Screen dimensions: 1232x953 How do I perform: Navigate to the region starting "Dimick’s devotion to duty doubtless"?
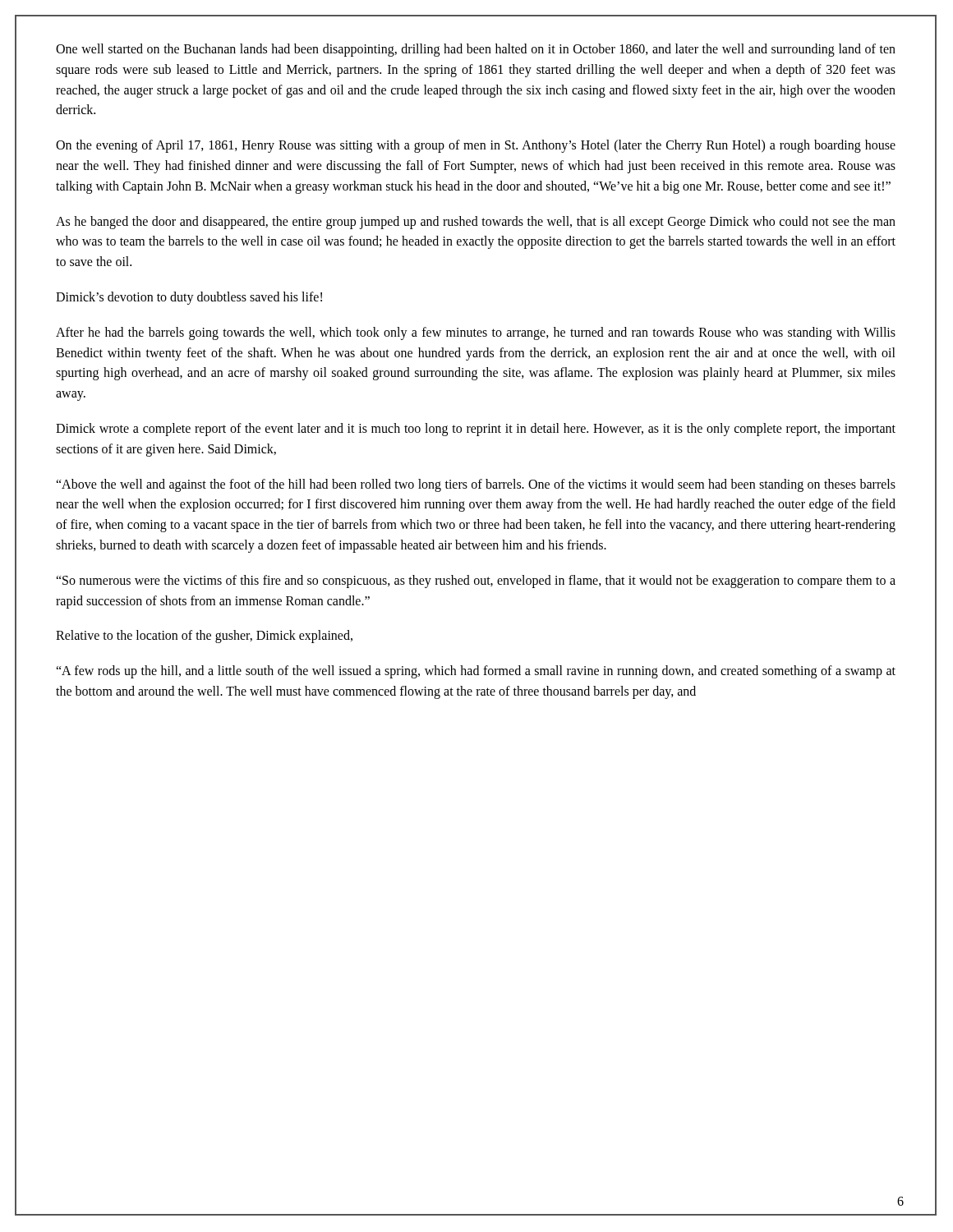click(190, 297)
